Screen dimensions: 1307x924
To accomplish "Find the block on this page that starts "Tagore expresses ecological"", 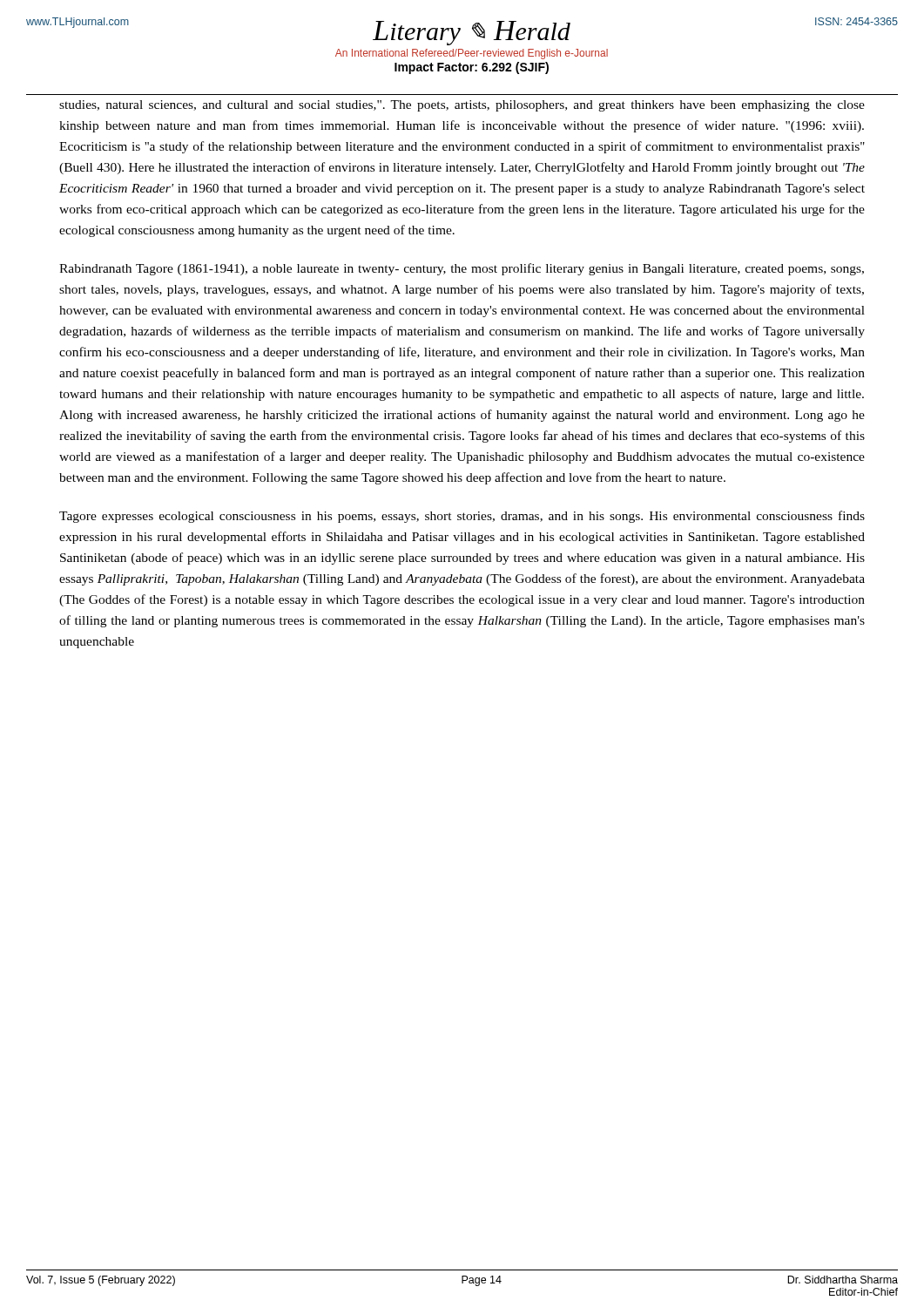I will tap(462, 578).
